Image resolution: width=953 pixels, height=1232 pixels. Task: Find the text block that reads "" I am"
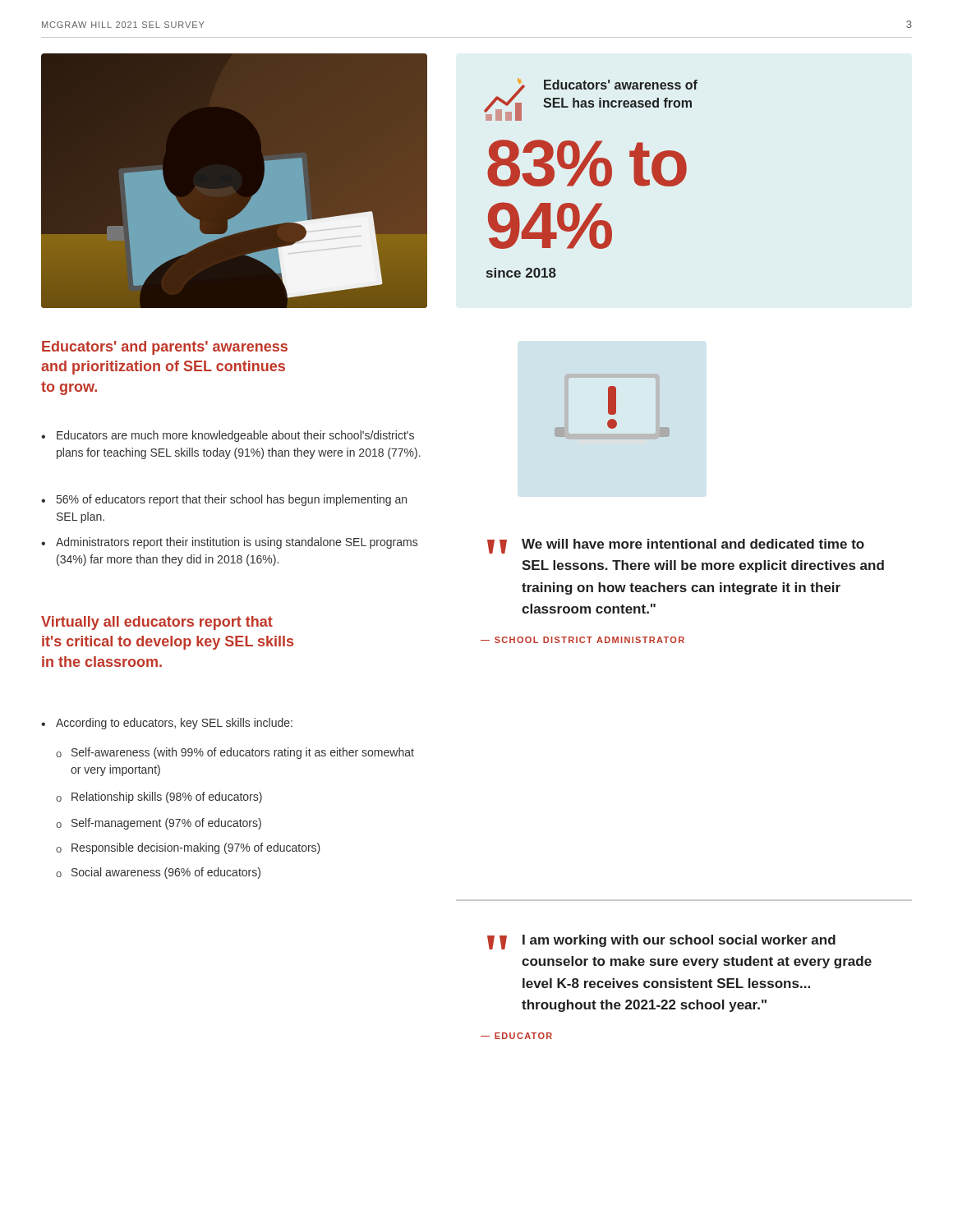coord(684,981)
